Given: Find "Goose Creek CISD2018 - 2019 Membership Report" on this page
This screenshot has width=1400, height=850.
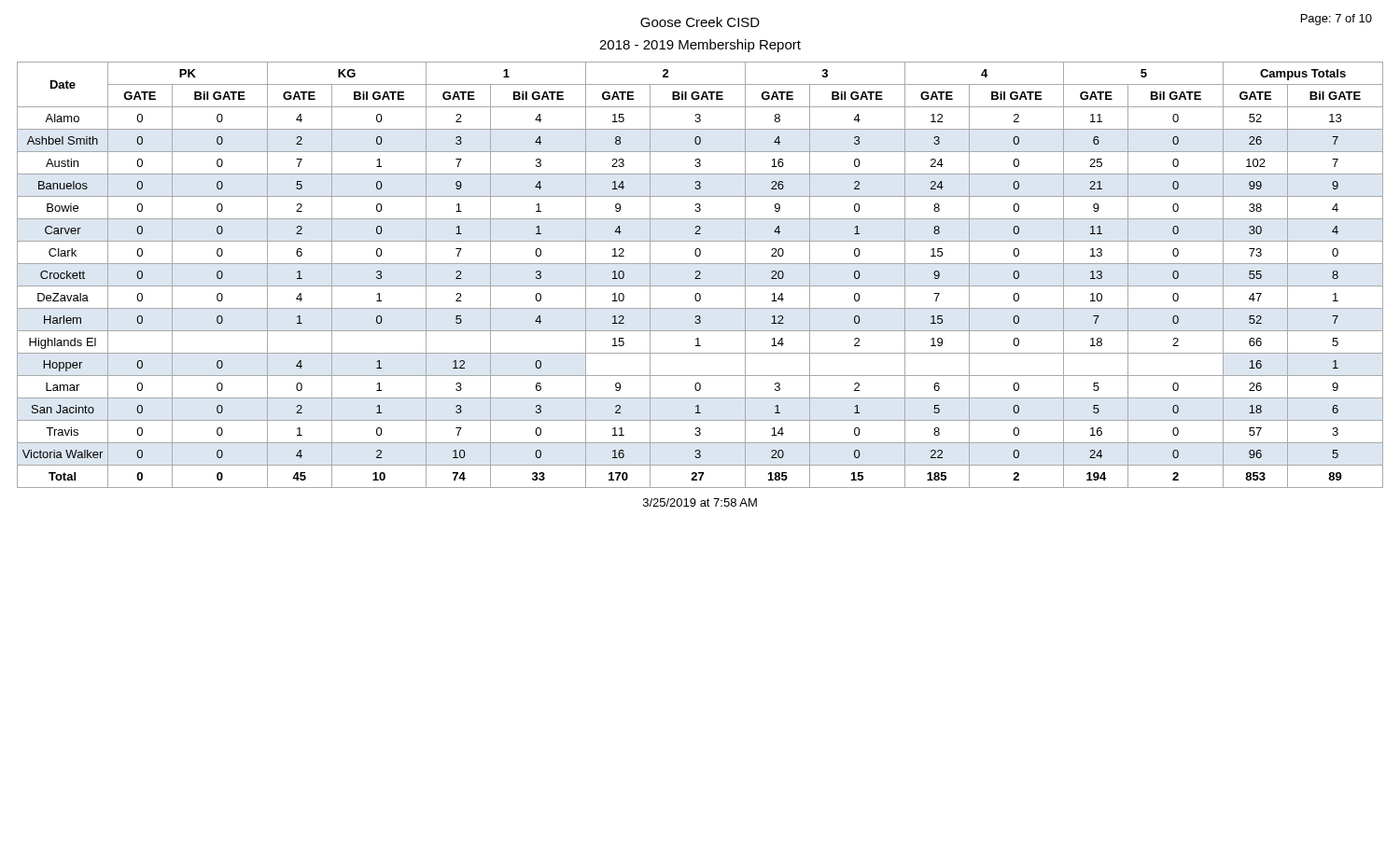Looking at the screenshot, I should [x=700, y=33].
